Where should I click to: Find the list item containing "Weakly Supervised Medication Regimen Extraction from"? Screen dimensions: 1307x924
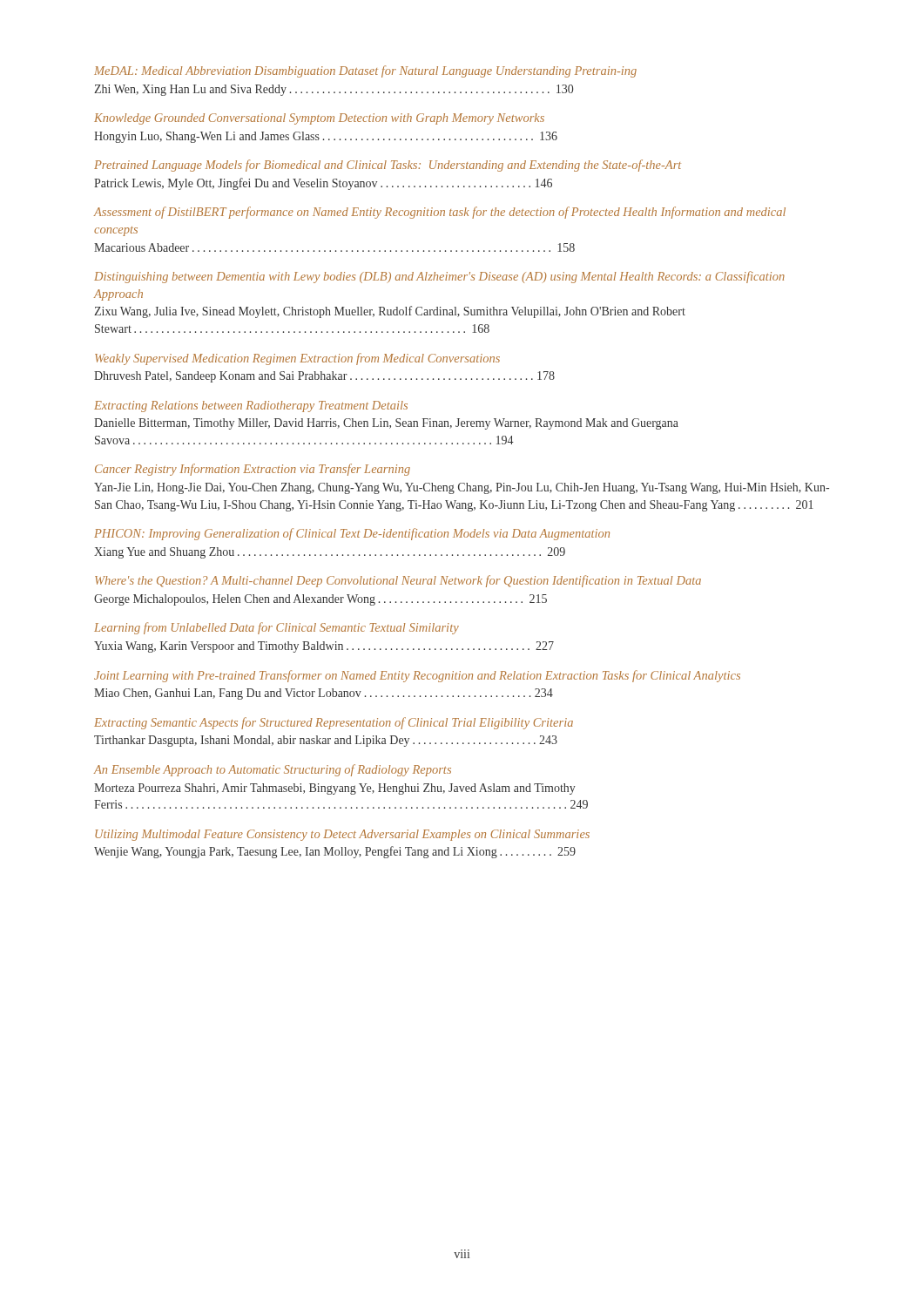point(462,367)
